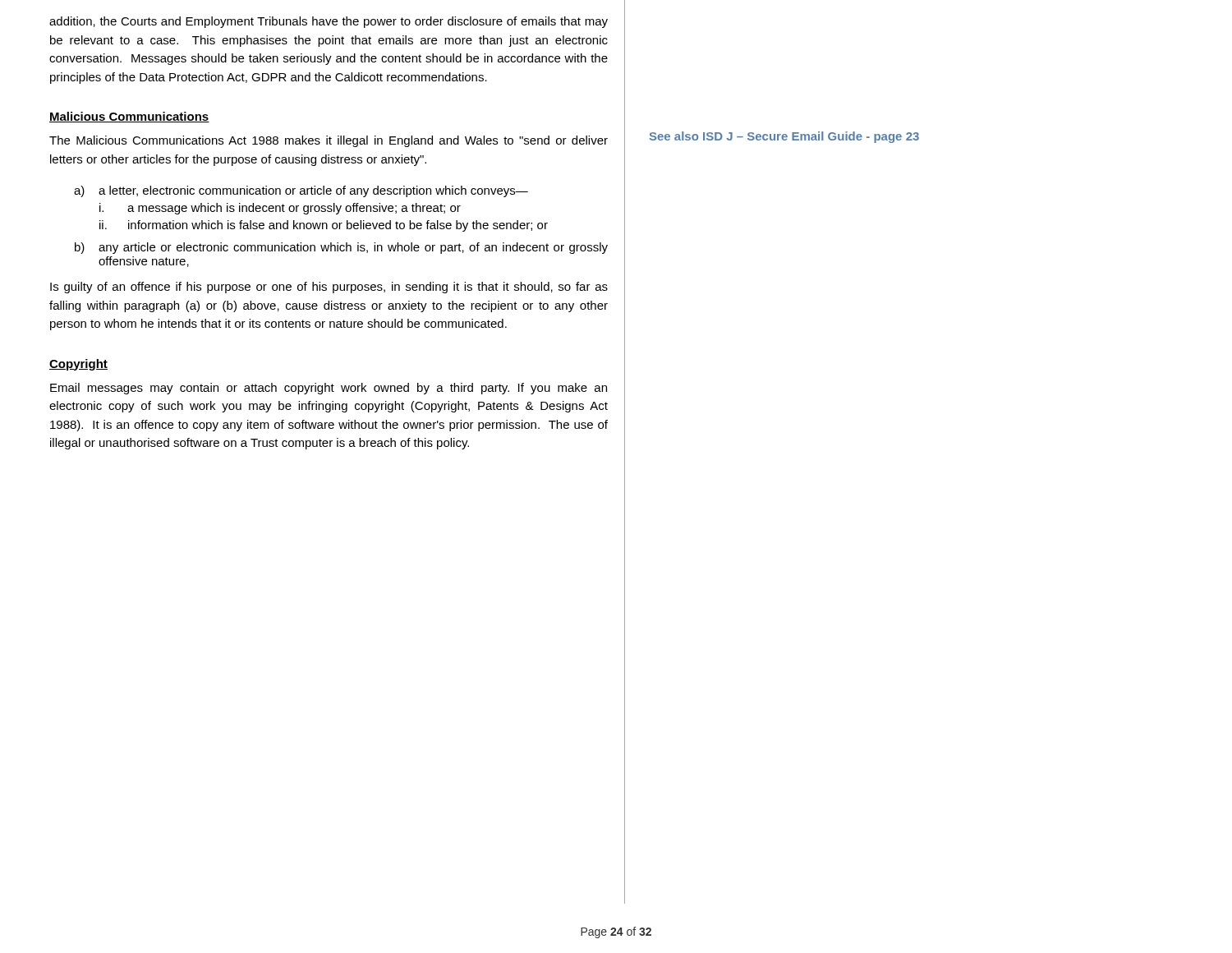
Task: Navigate to the block starting "ii. information which is false and known or"
Action: 353,225
